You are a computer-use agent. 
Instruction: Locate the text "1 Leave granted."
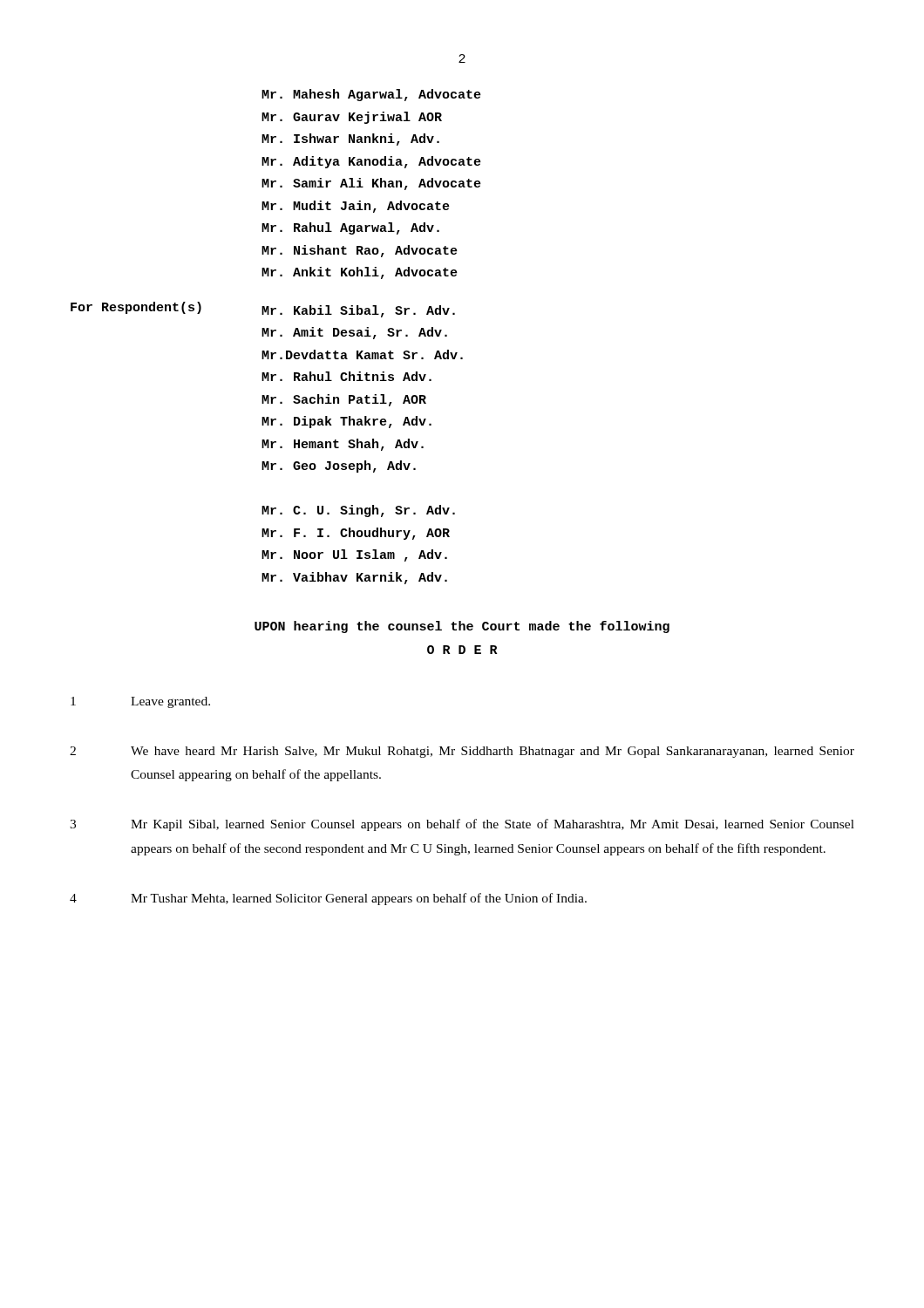pyautogui.click(x=140, y=702)
